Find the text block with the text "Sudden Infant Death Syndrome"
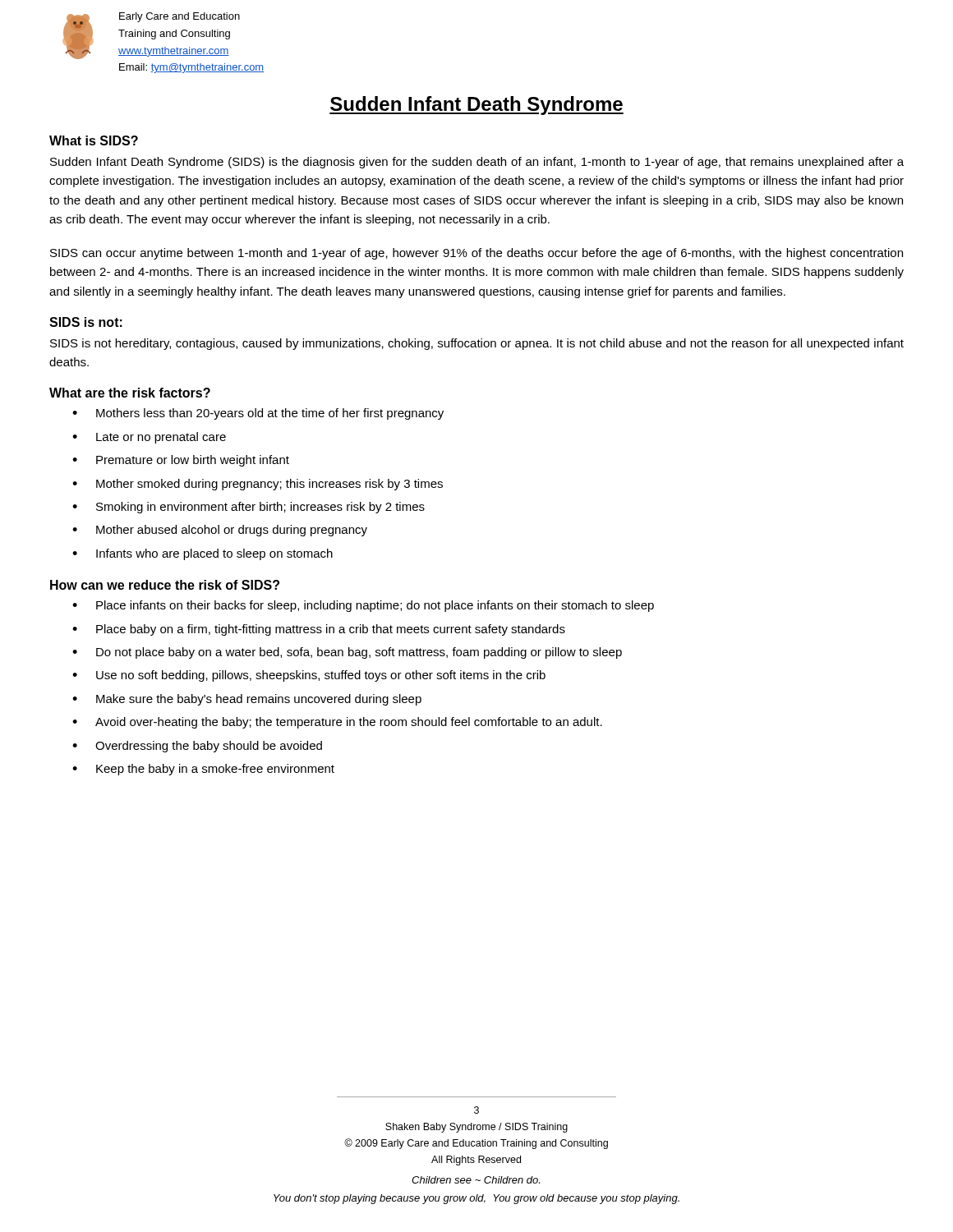The height and width of the screenshot is (1232, 953). pos(476,190)
